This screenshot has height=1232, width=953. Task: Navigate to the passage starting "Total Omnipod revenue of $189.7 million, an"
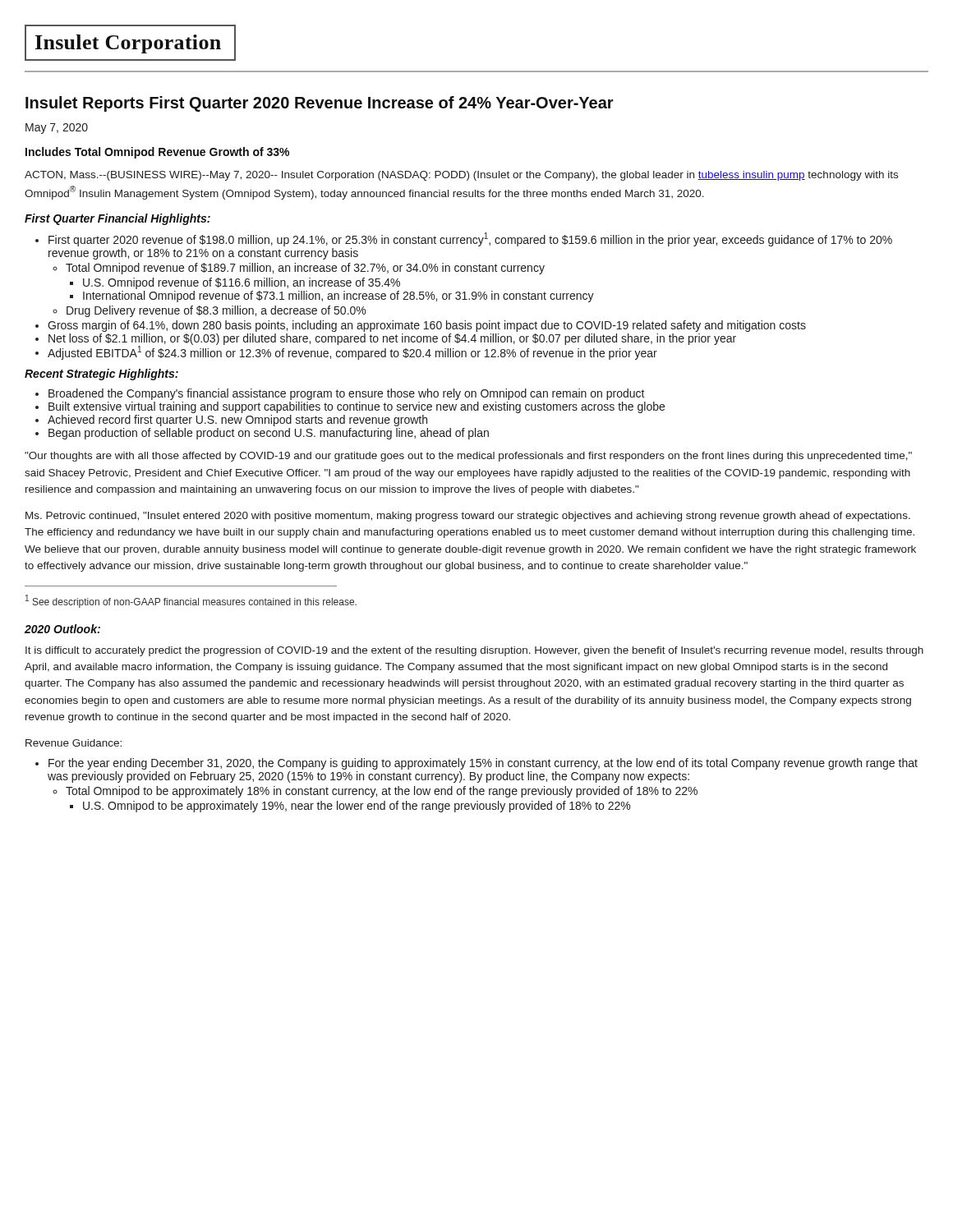tap(497, 281)
